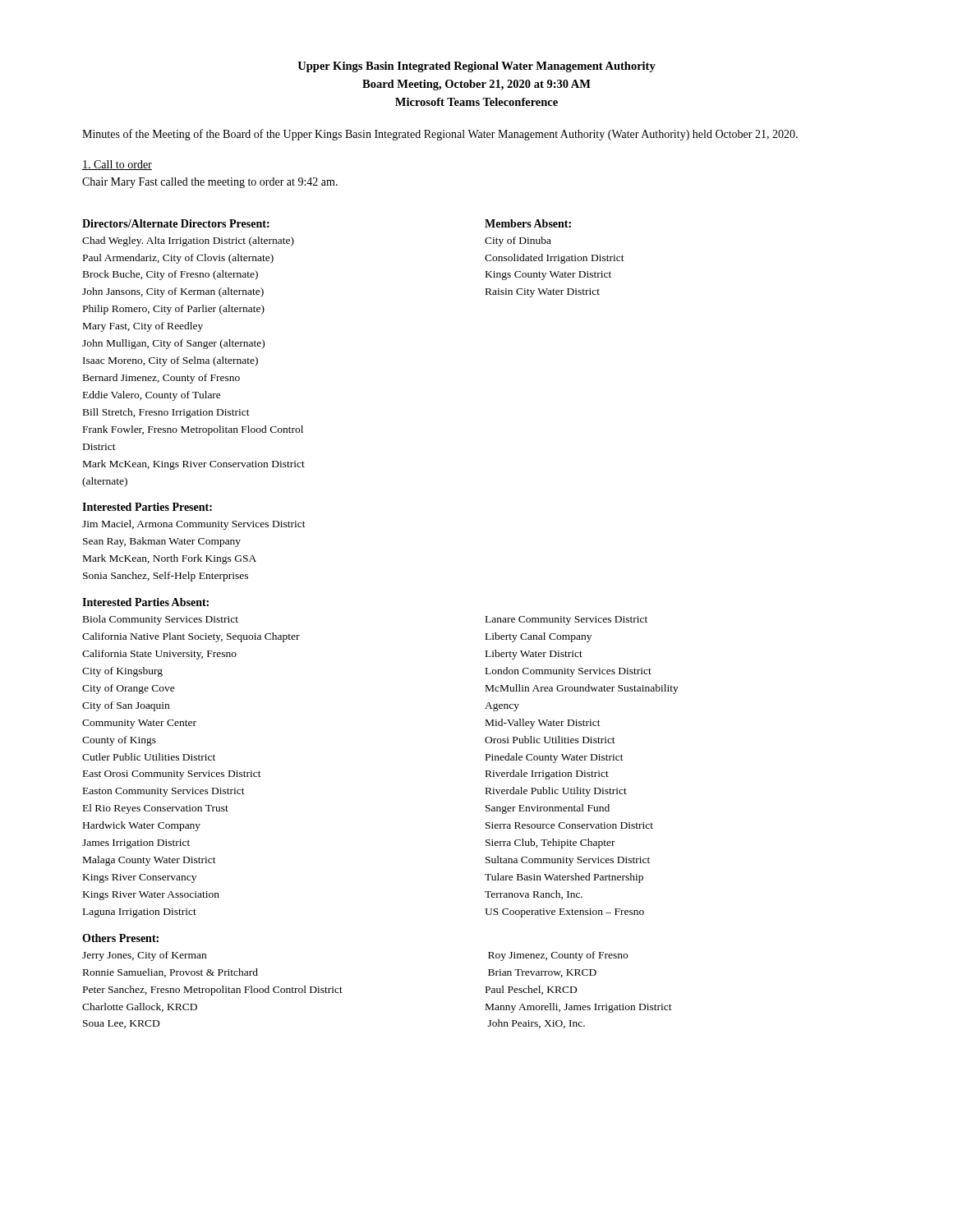Select the element starting "1. Call to order"
The image size is (953, 1232).
click(117, 165)
